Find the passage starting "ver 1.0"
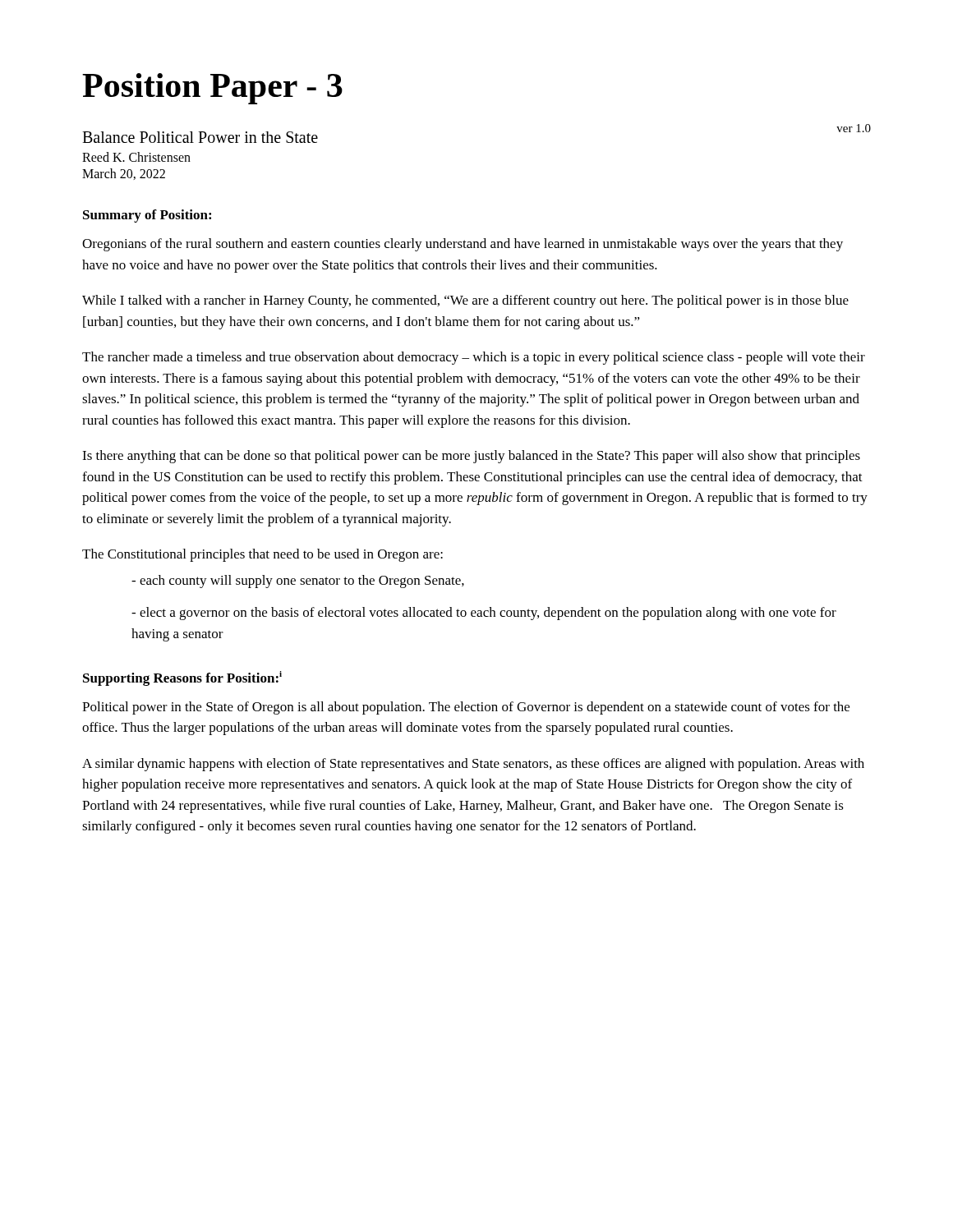953x1232 pixels. tap(854, 128)
